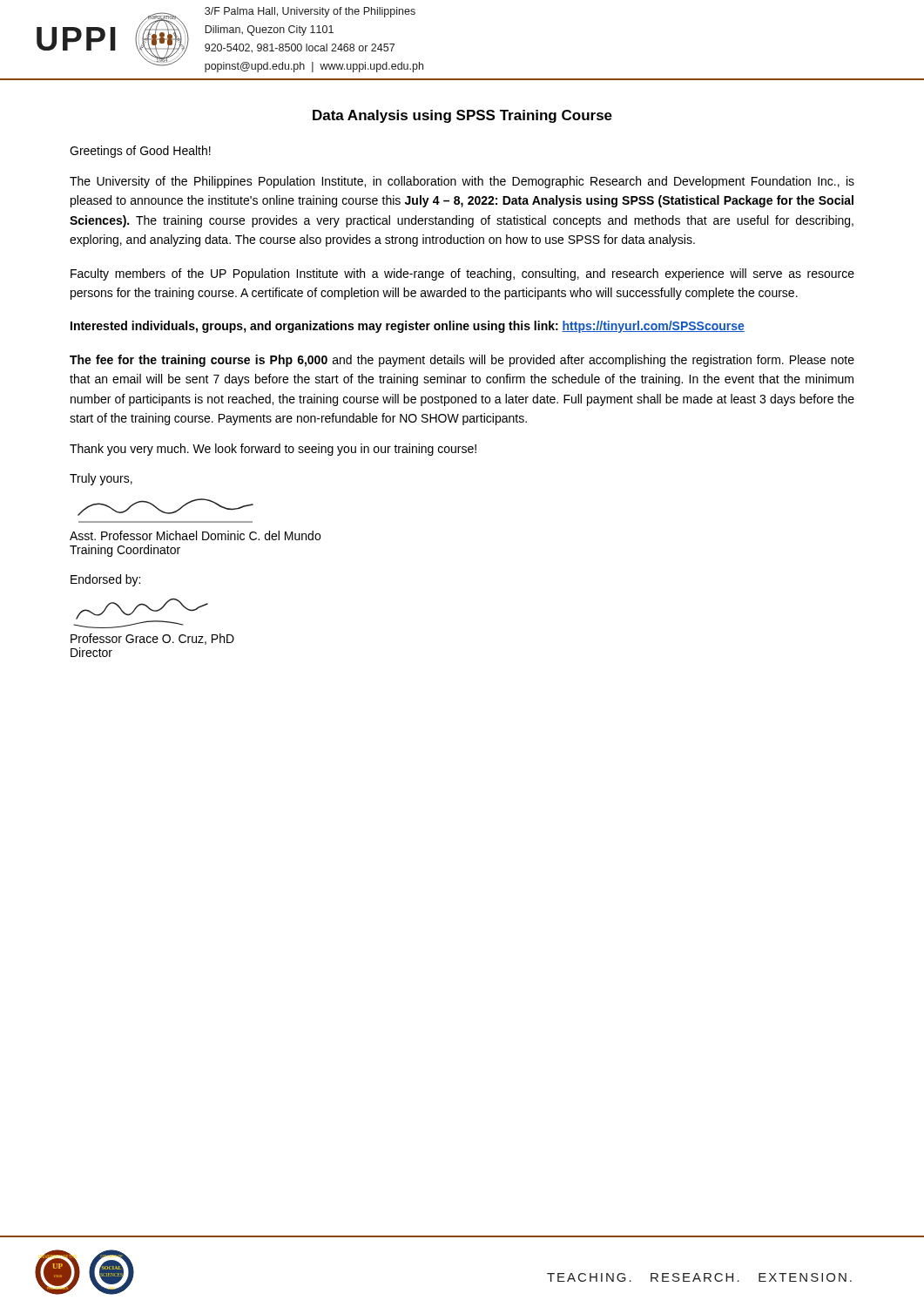Find the text with the text "Greetings of Good Health!"

pos(140,151)
